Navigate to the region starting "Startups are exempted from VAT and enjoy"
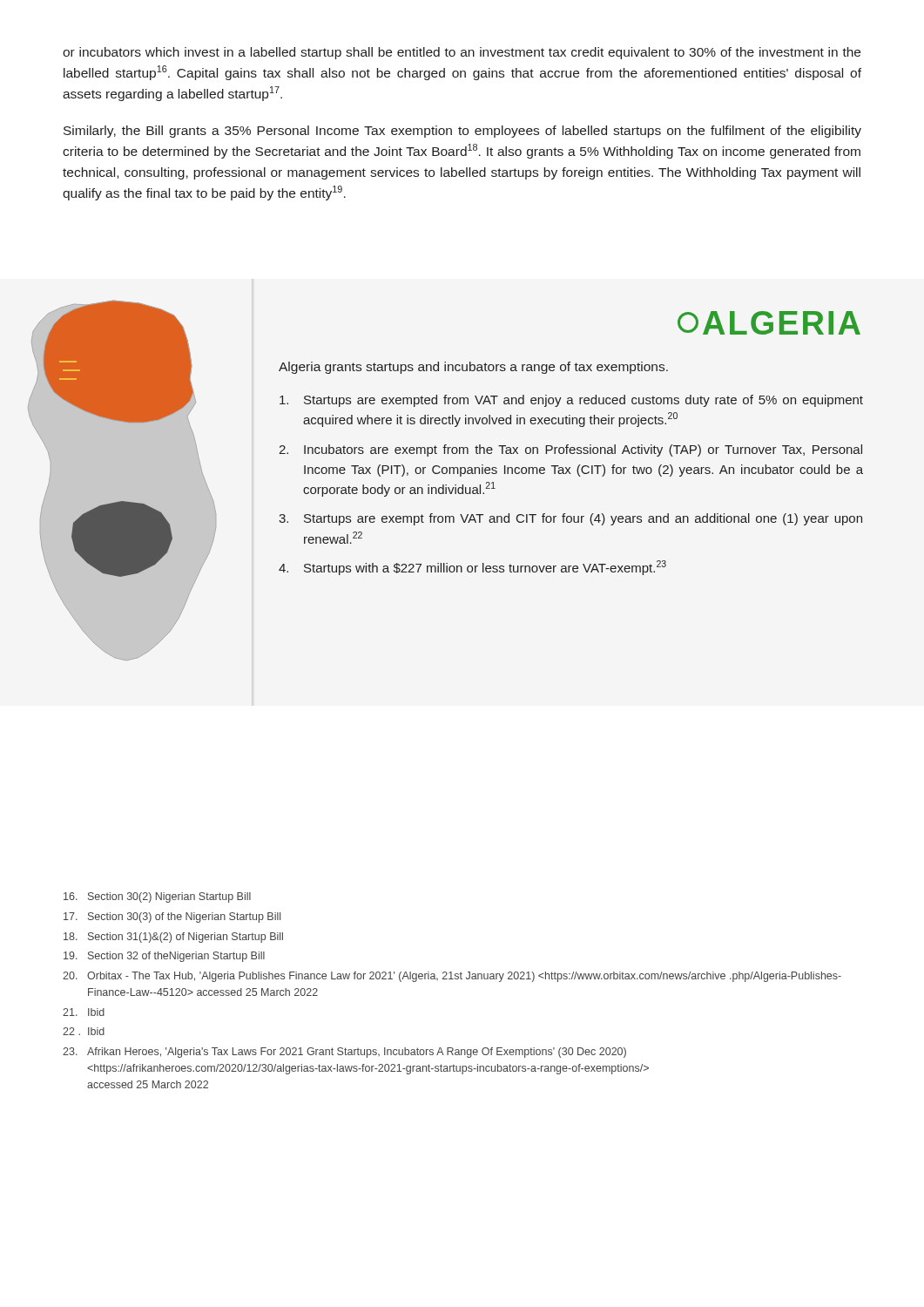Image resolution: width=924 pixels, height=1307 pixels. pos(571,410)
